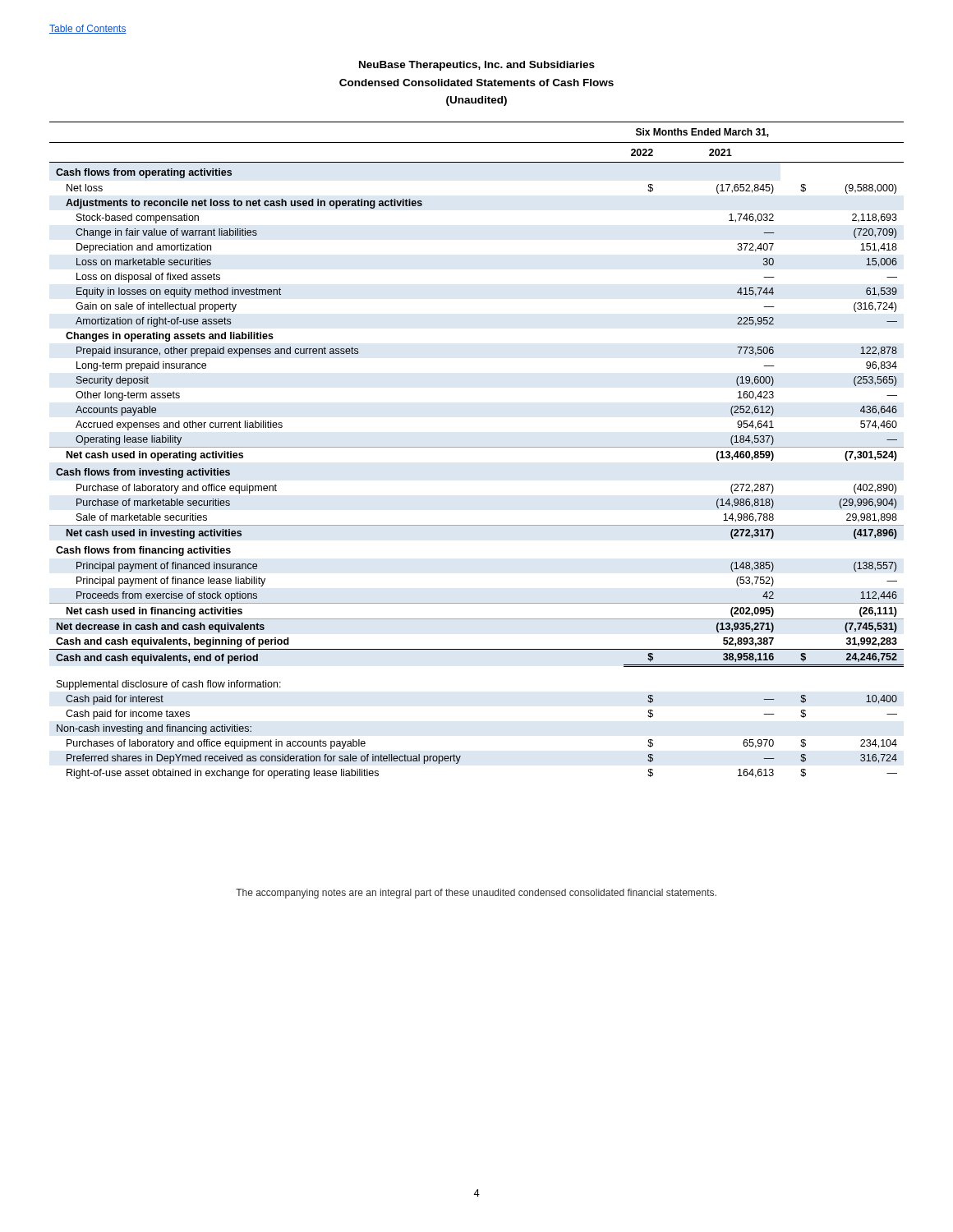Navigate to the region starting "The accompanying notes are"
This screenshot has width=953, height=1232.
tap(476, 893)
